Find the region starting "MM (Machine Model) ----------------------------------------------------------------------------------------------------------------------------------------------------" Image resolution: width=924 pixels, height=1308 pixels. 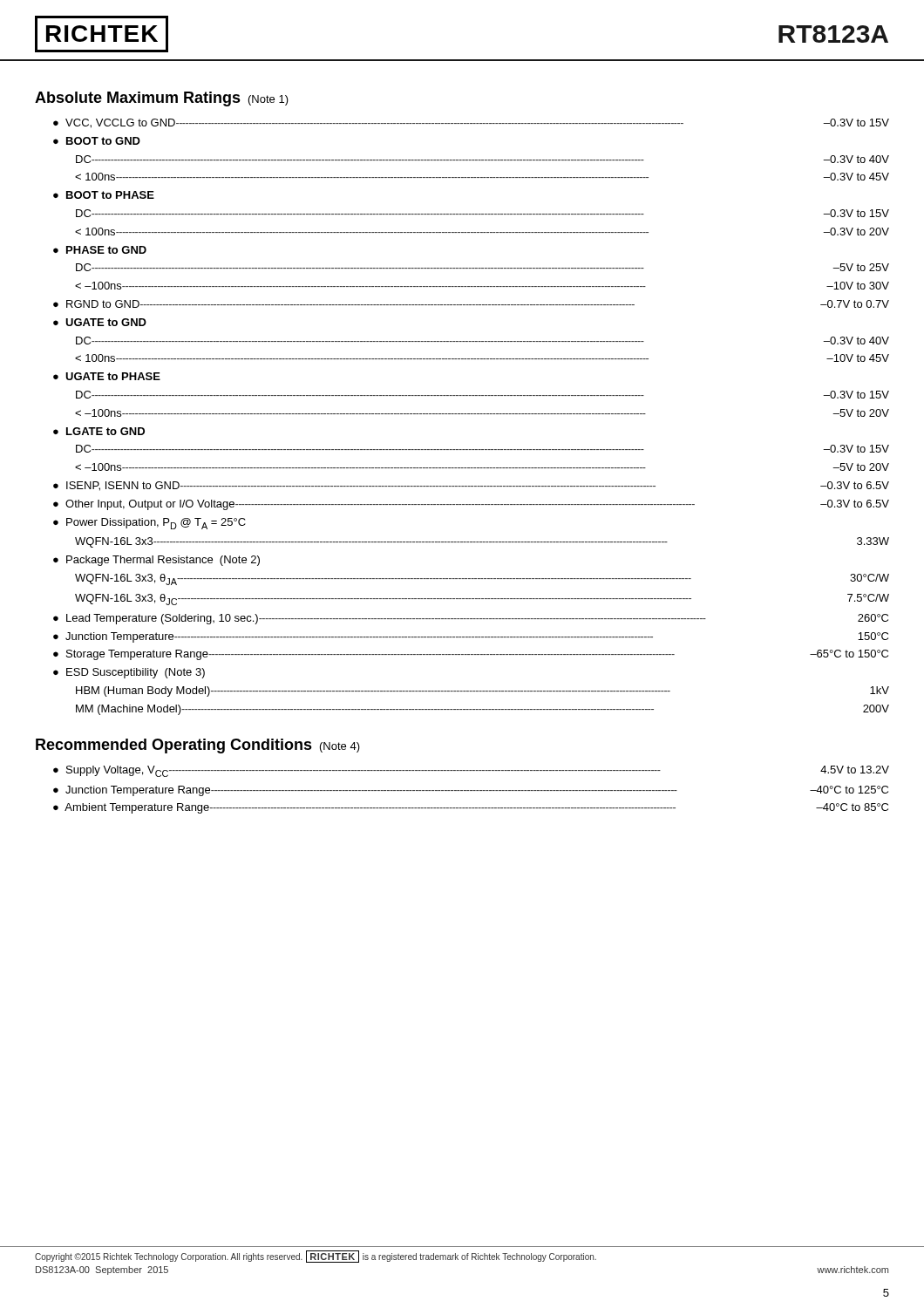point(482,709)
